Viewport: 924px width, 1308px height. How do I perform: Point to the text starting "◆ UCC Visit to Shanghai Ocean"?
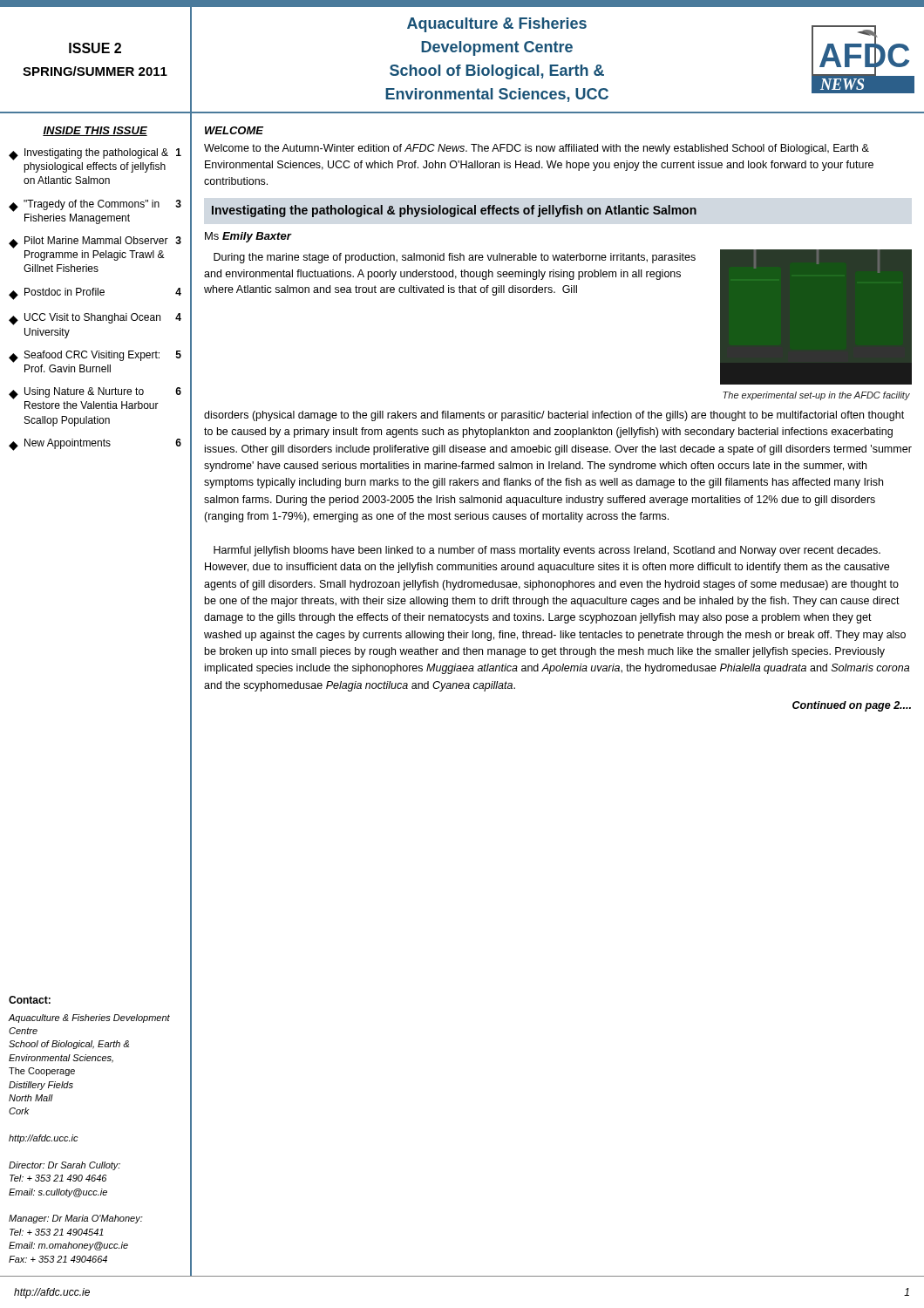95,325
